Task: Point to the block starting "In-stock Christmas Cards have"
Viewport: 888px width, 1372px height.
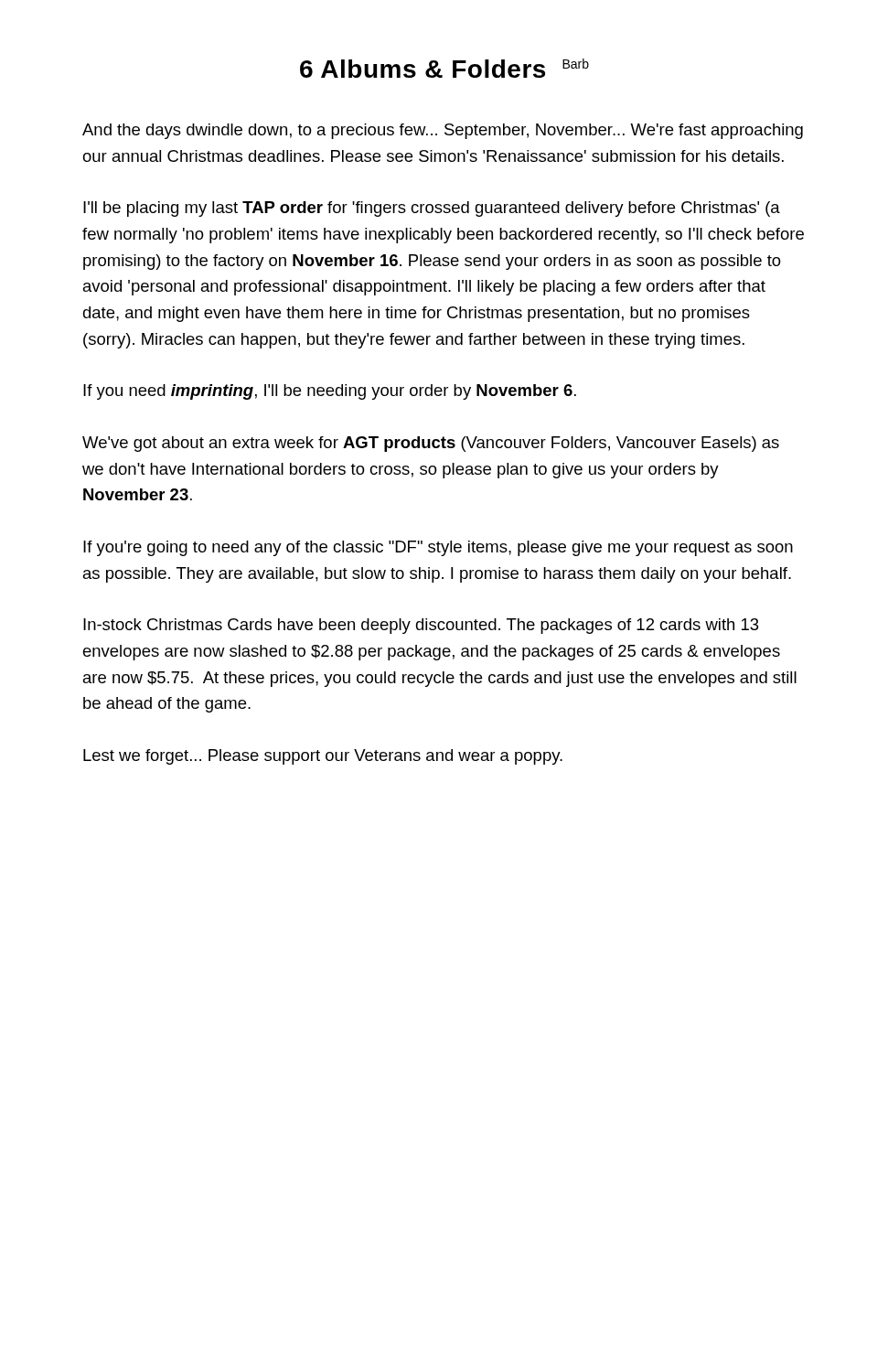Action: pyautogui.click(x=440, y=664)
